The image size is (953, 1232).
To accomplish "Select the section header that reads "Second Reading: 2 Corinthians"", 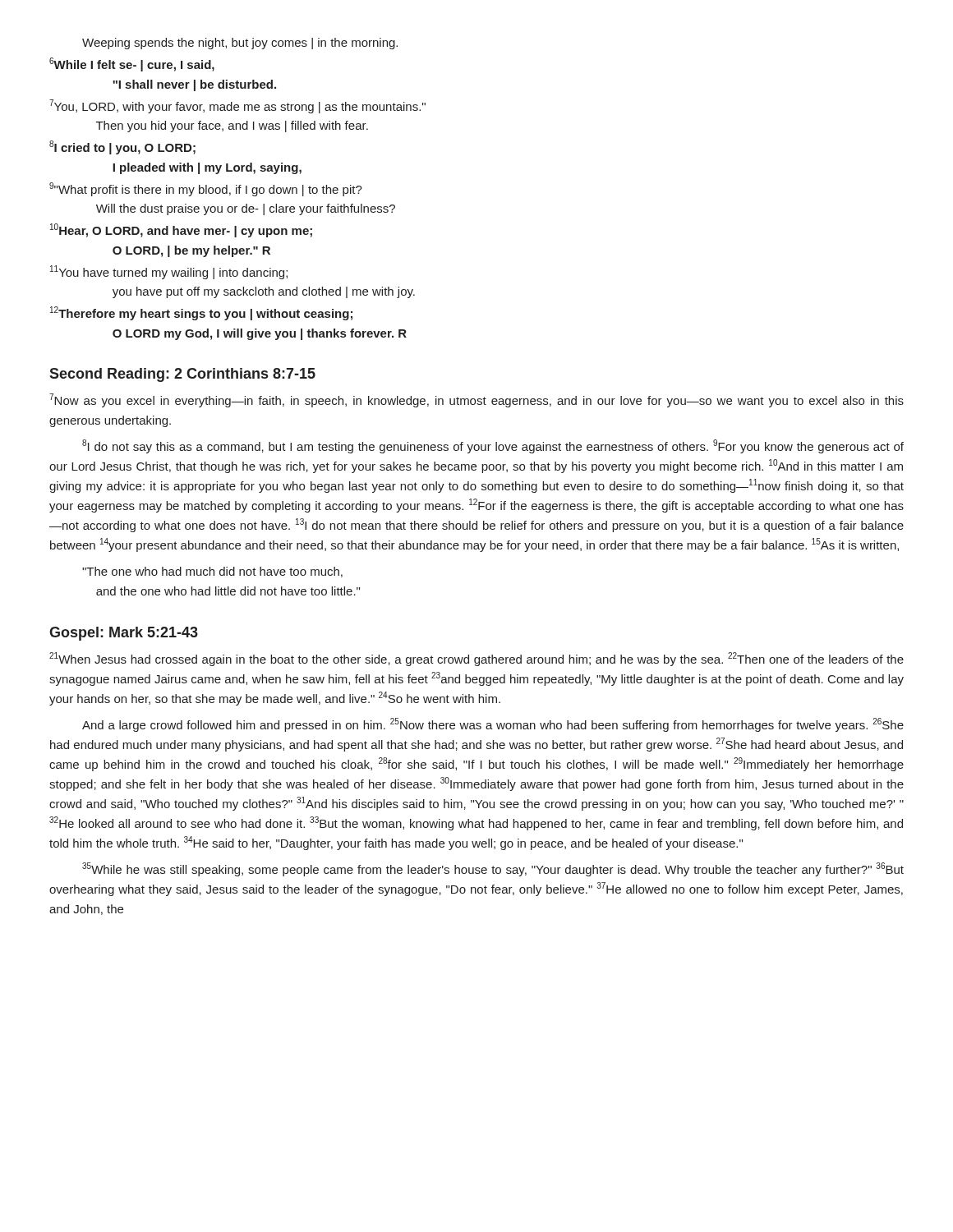I will pyautogui.click(x=182, y=373).
